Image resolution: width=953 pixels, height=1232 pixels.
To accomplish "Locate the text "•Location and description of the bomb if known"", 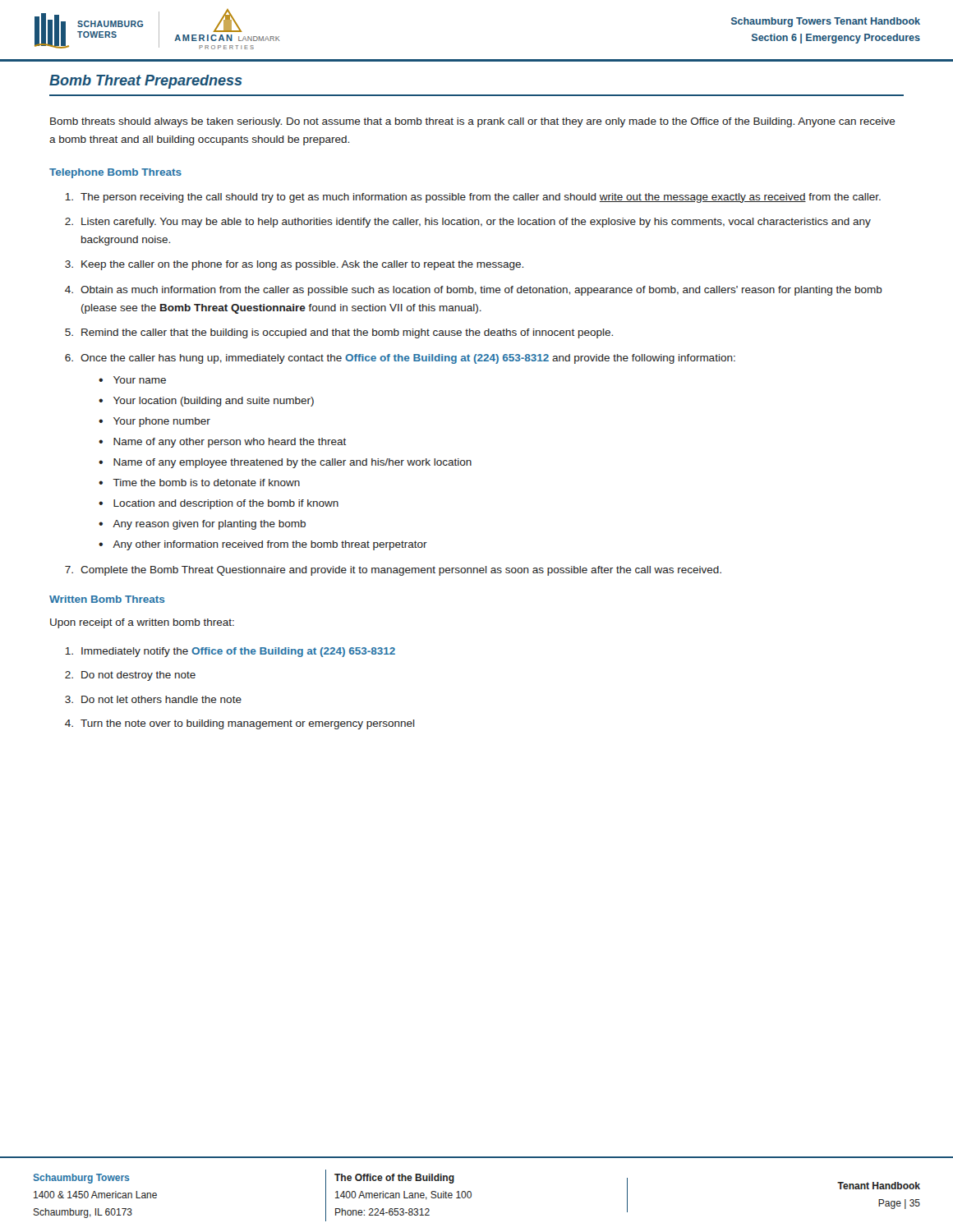I will (x=219, y=504).
